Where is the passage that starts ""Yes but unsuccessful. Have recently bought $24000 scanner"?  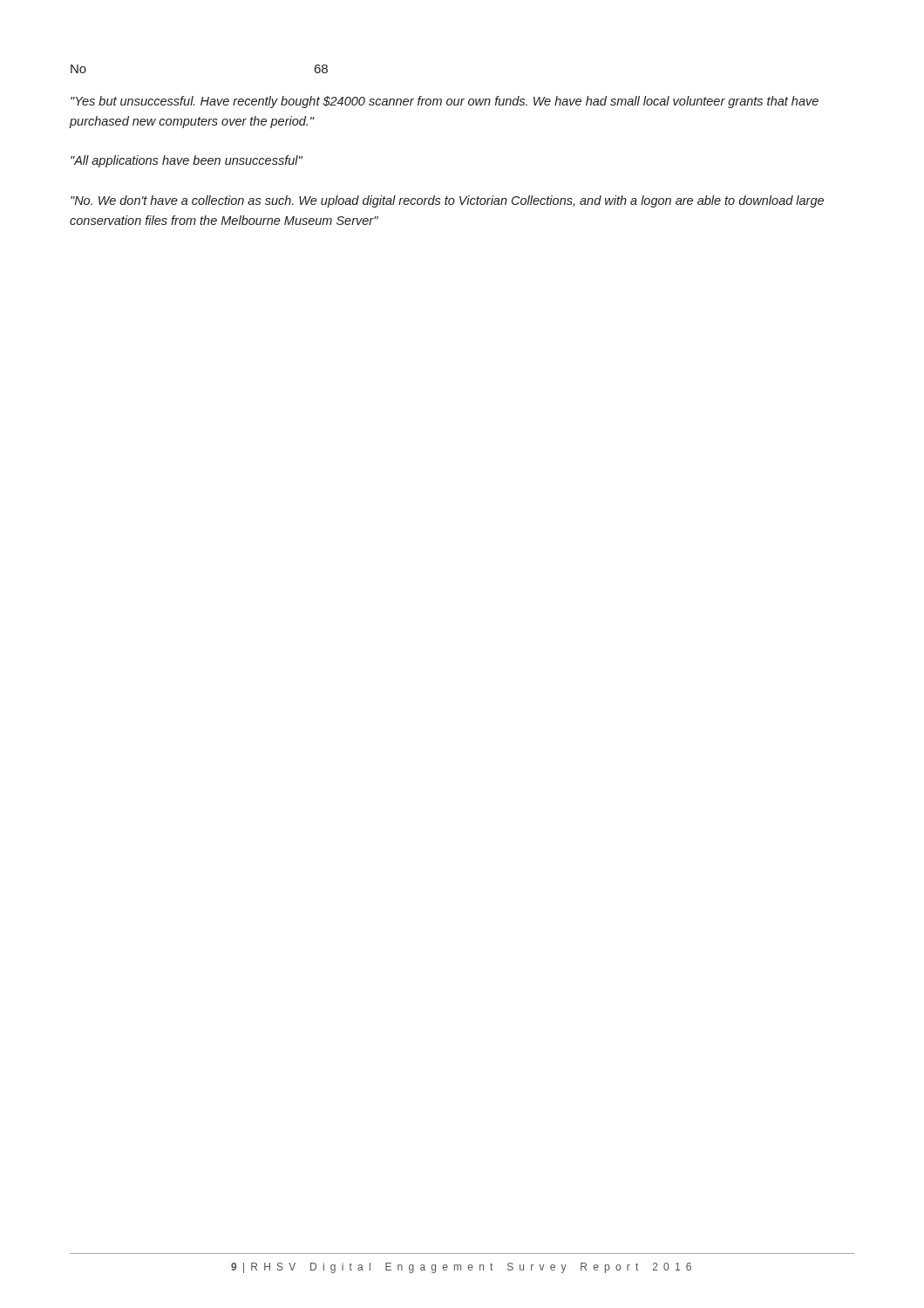click(x=444, y=111)
